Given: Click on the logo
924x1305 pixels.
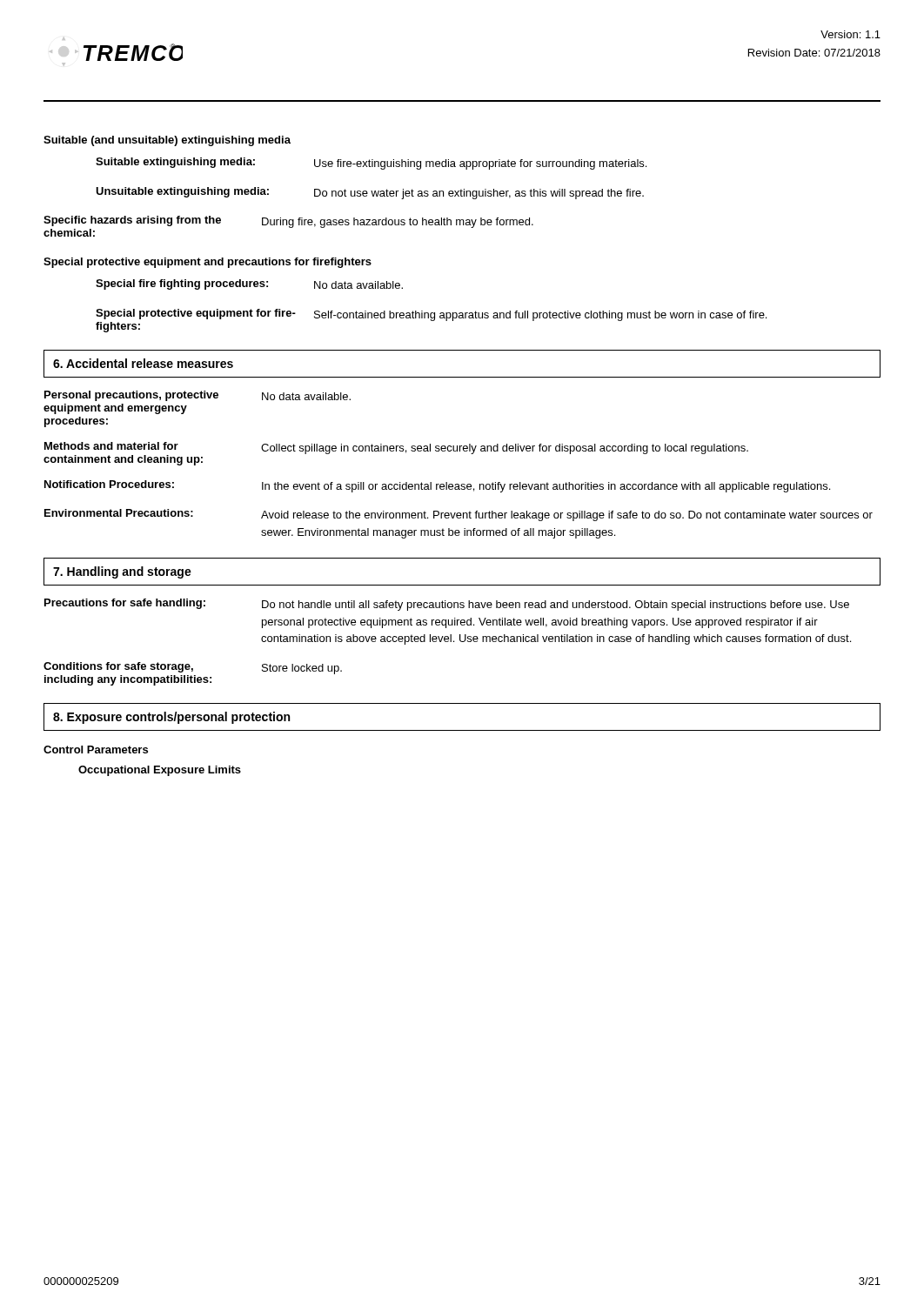Looking at the screenshot, I should (x=113, y=54).
